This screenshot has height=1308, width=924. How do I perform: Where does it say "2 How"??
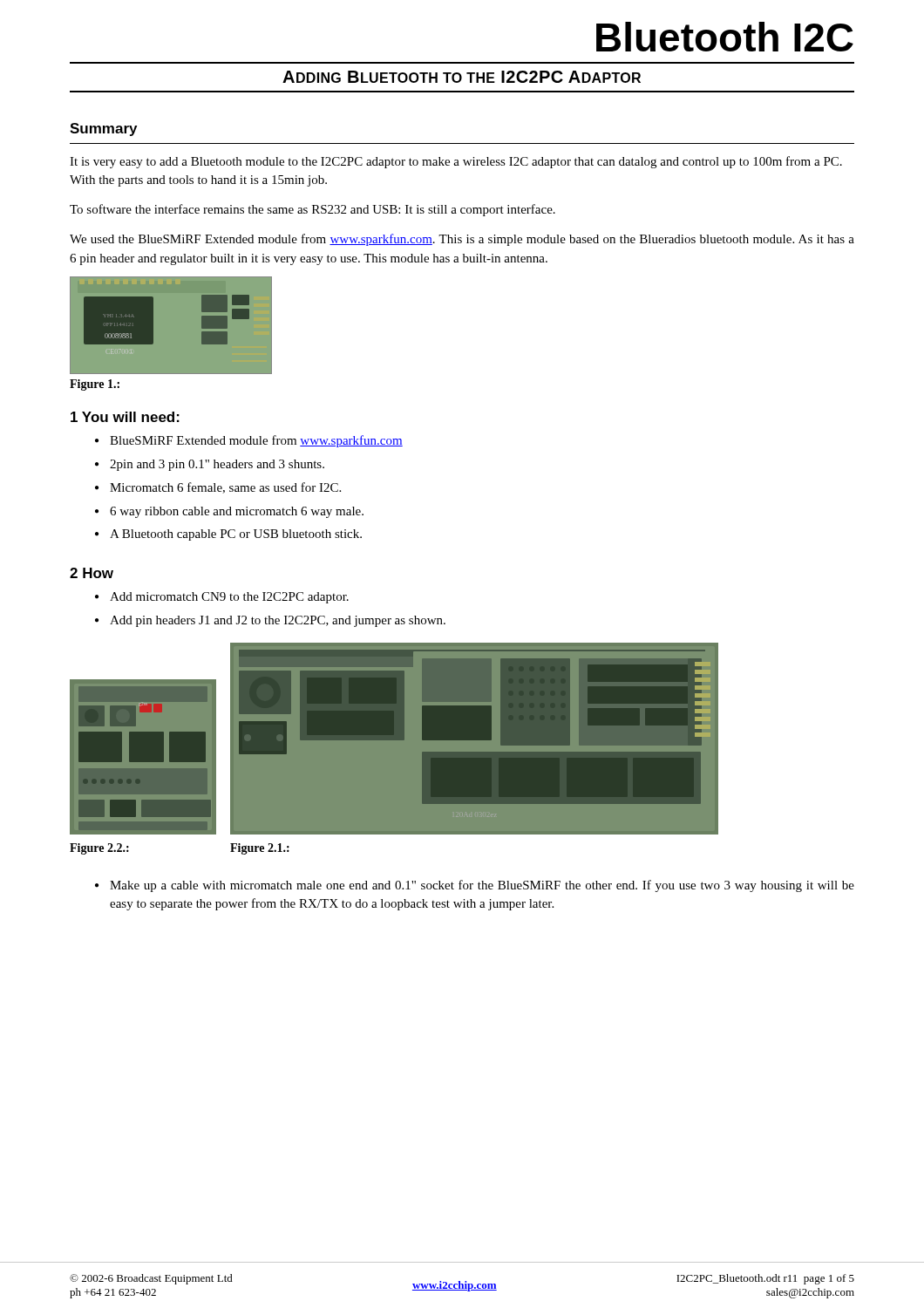point(92,573)
